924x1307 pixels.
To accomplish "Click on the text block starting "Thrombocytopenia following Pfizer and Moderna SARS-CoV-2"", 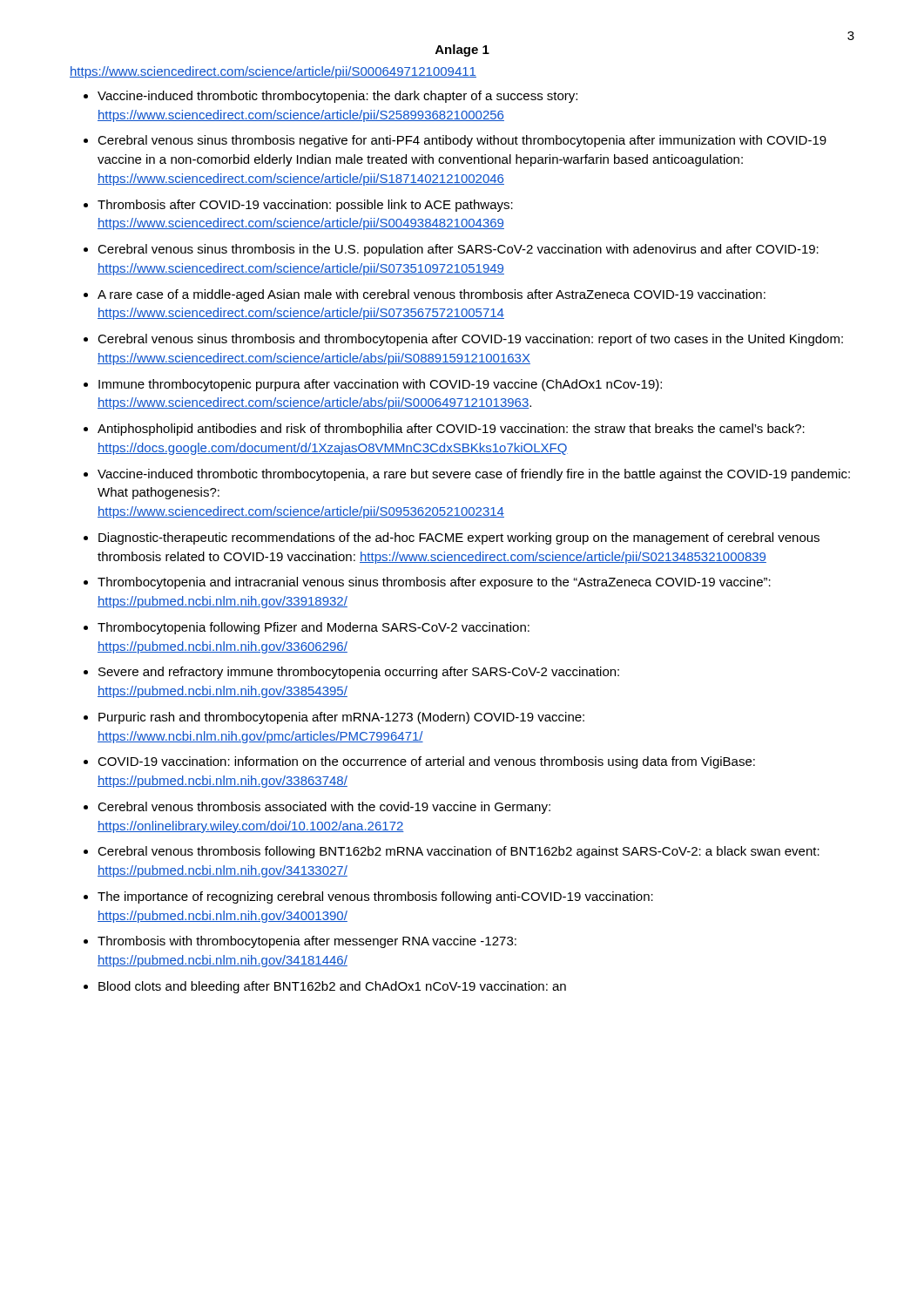I will pyautogui.click(x=314, y=636).
